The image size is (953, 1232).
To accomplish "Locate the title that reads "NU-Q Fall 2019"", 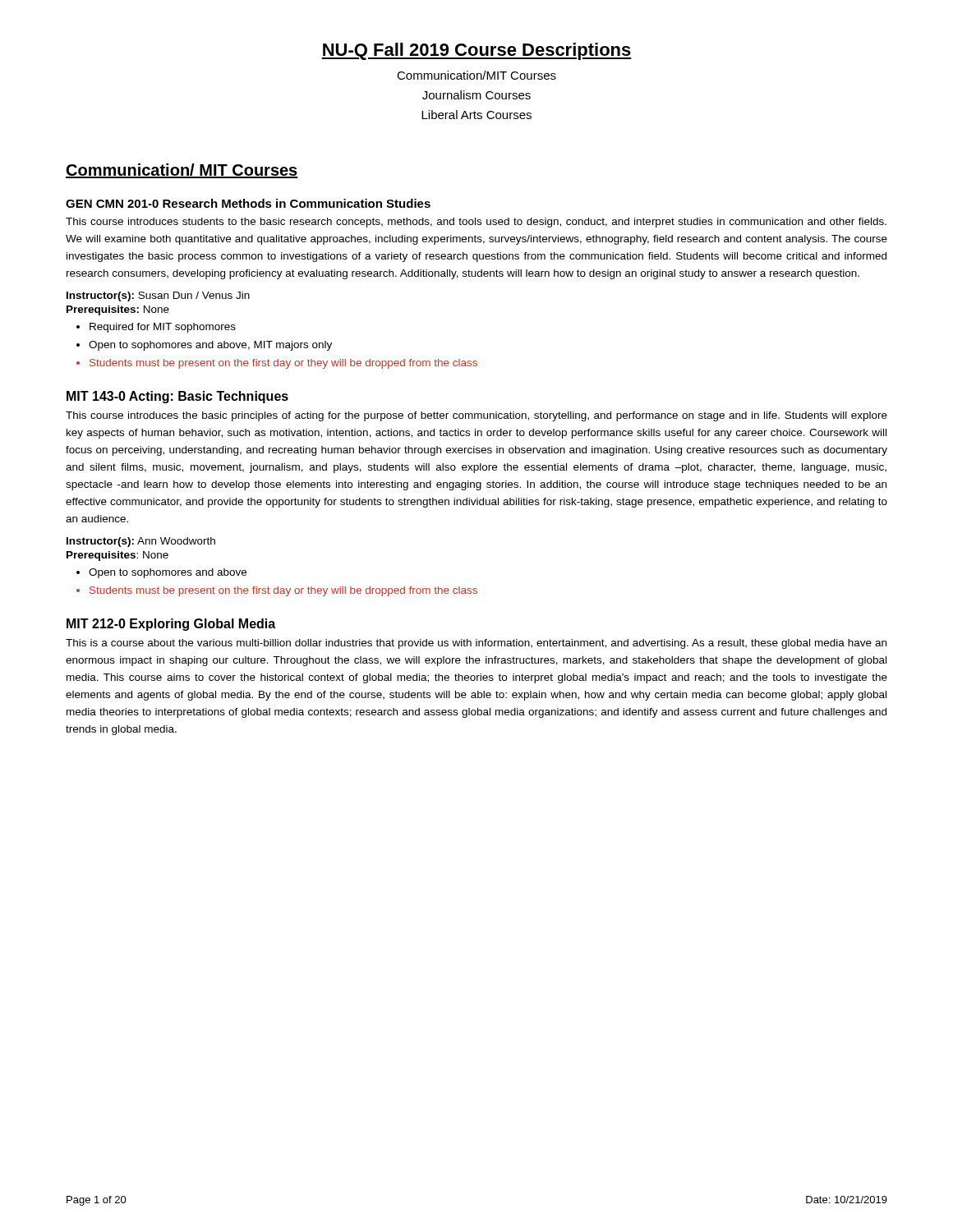I will 476,50.
